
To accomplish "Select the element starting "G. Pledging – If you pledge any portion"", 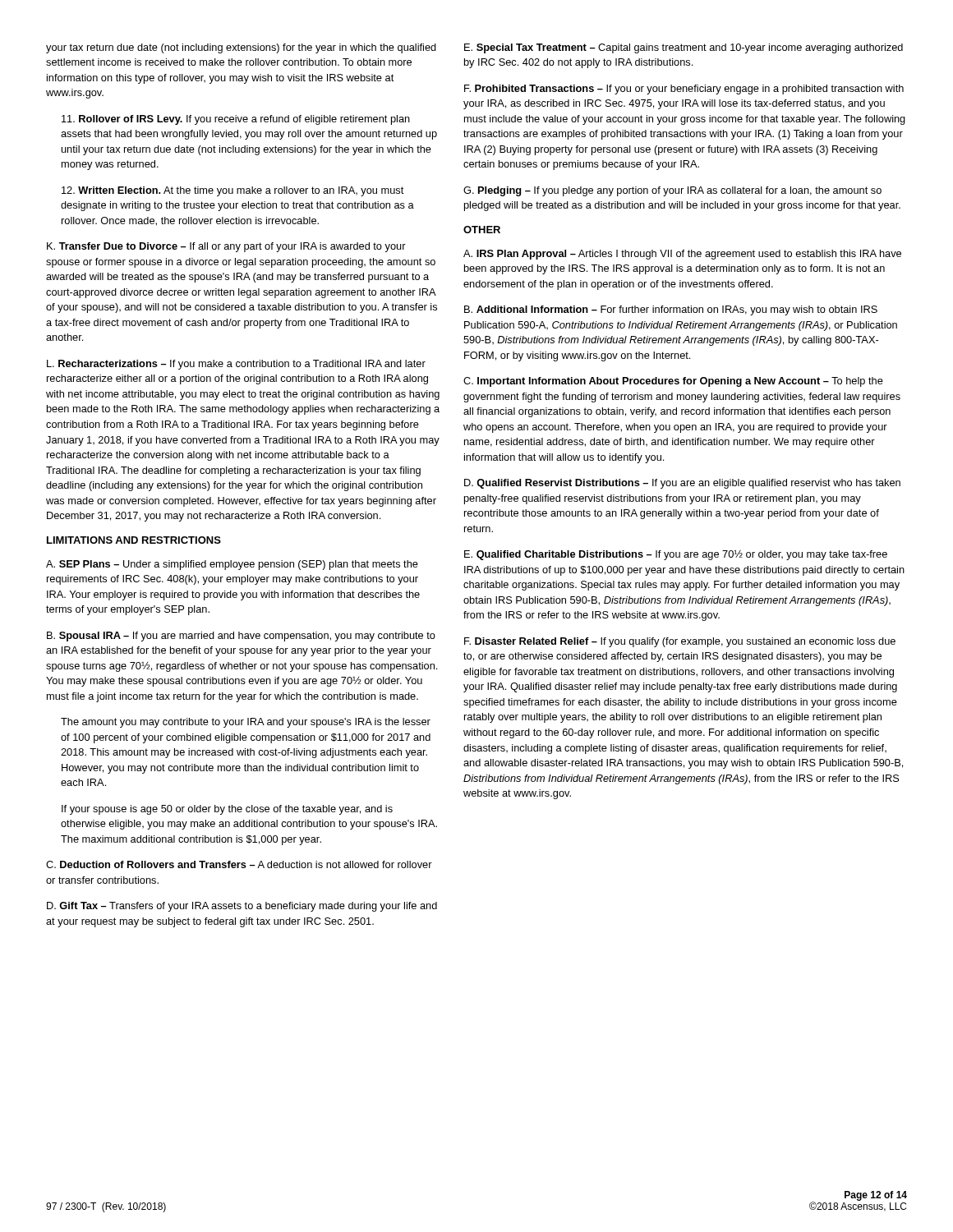I will pyautogui.click(x=685, y=198).
